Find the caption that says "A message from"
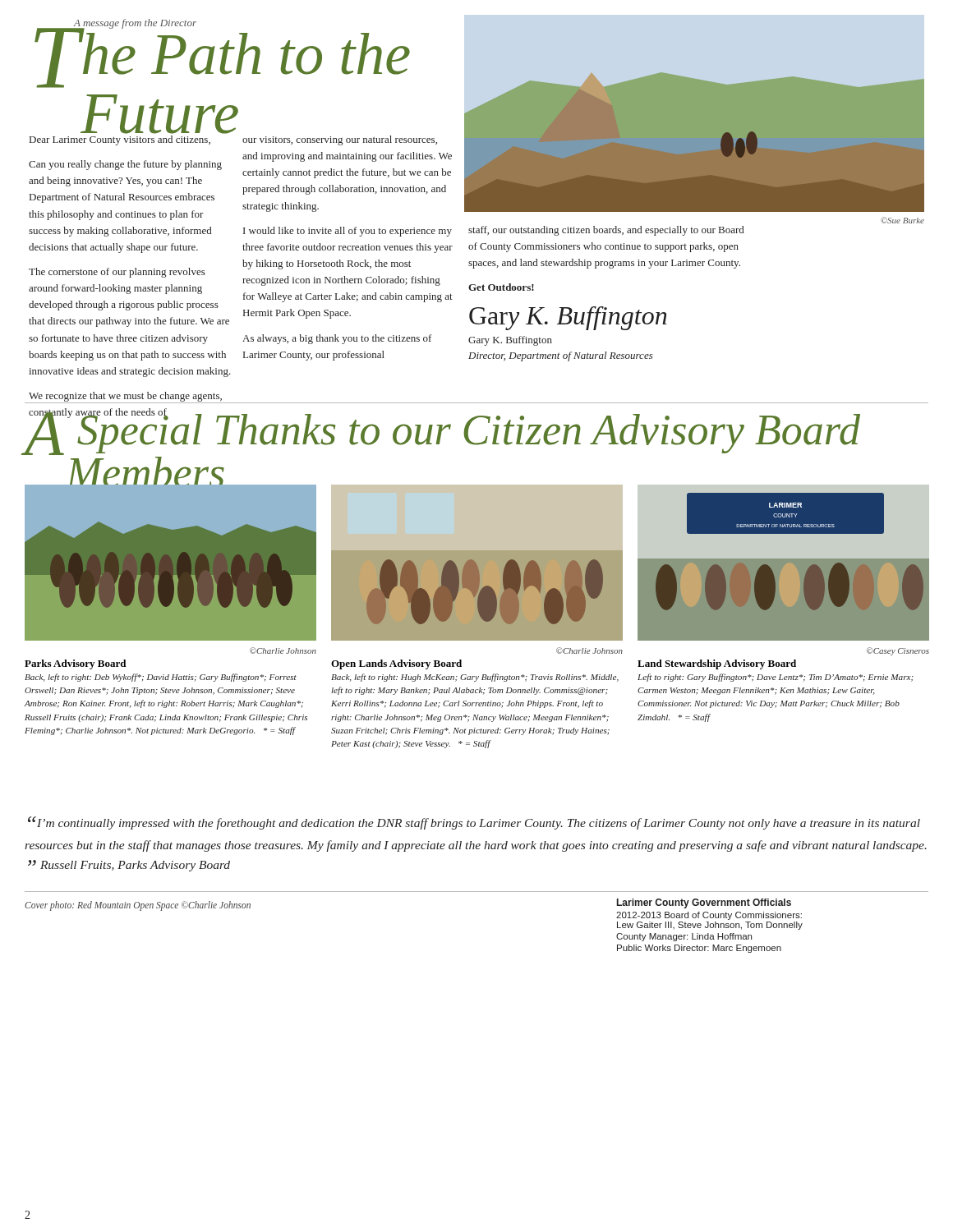The width and height of the screenshot is (953, 1232). point(135,23)
